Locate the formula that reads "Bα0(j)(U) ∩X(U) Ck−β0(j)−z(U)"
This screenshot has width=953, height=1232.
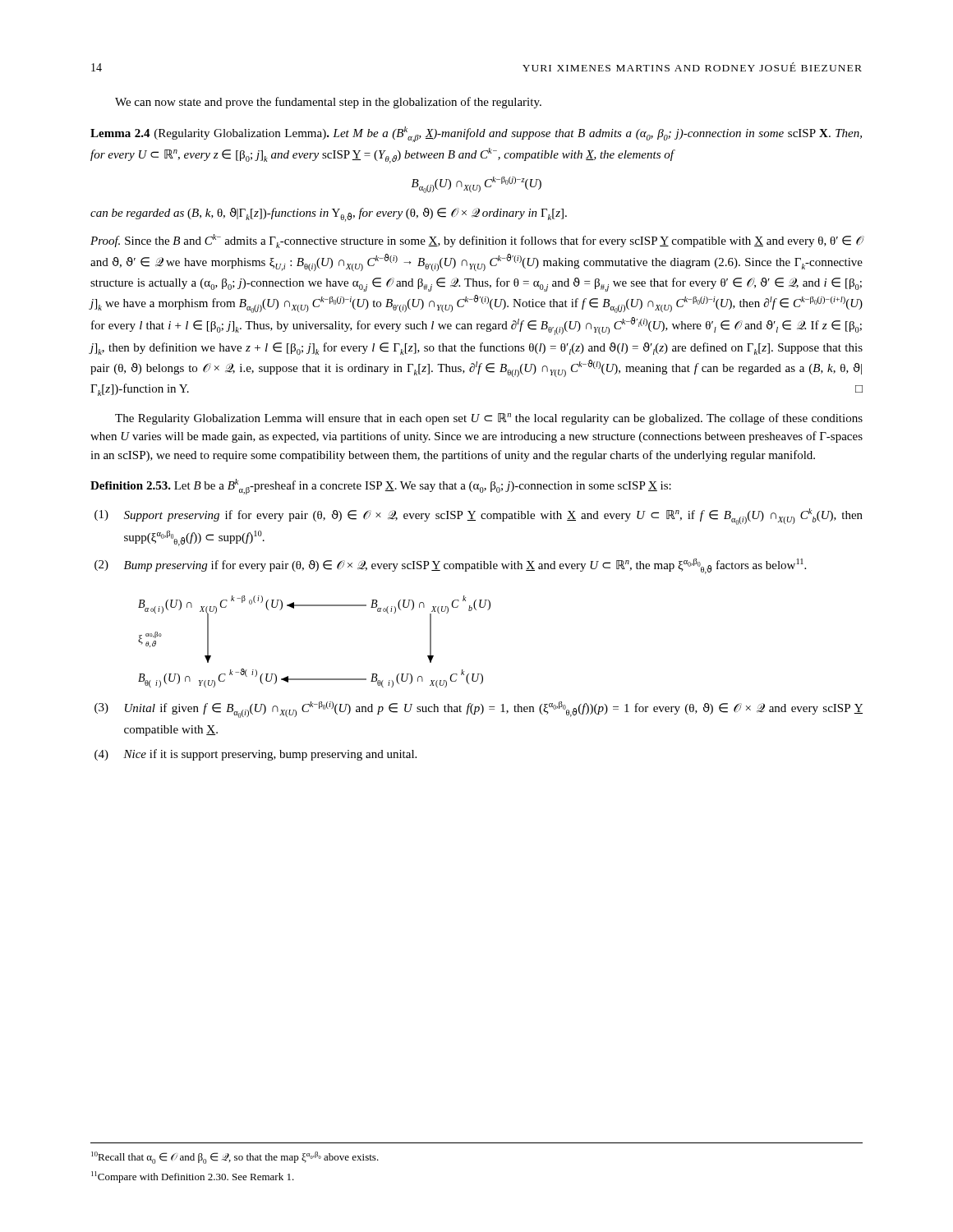click(x=476, y=185)
